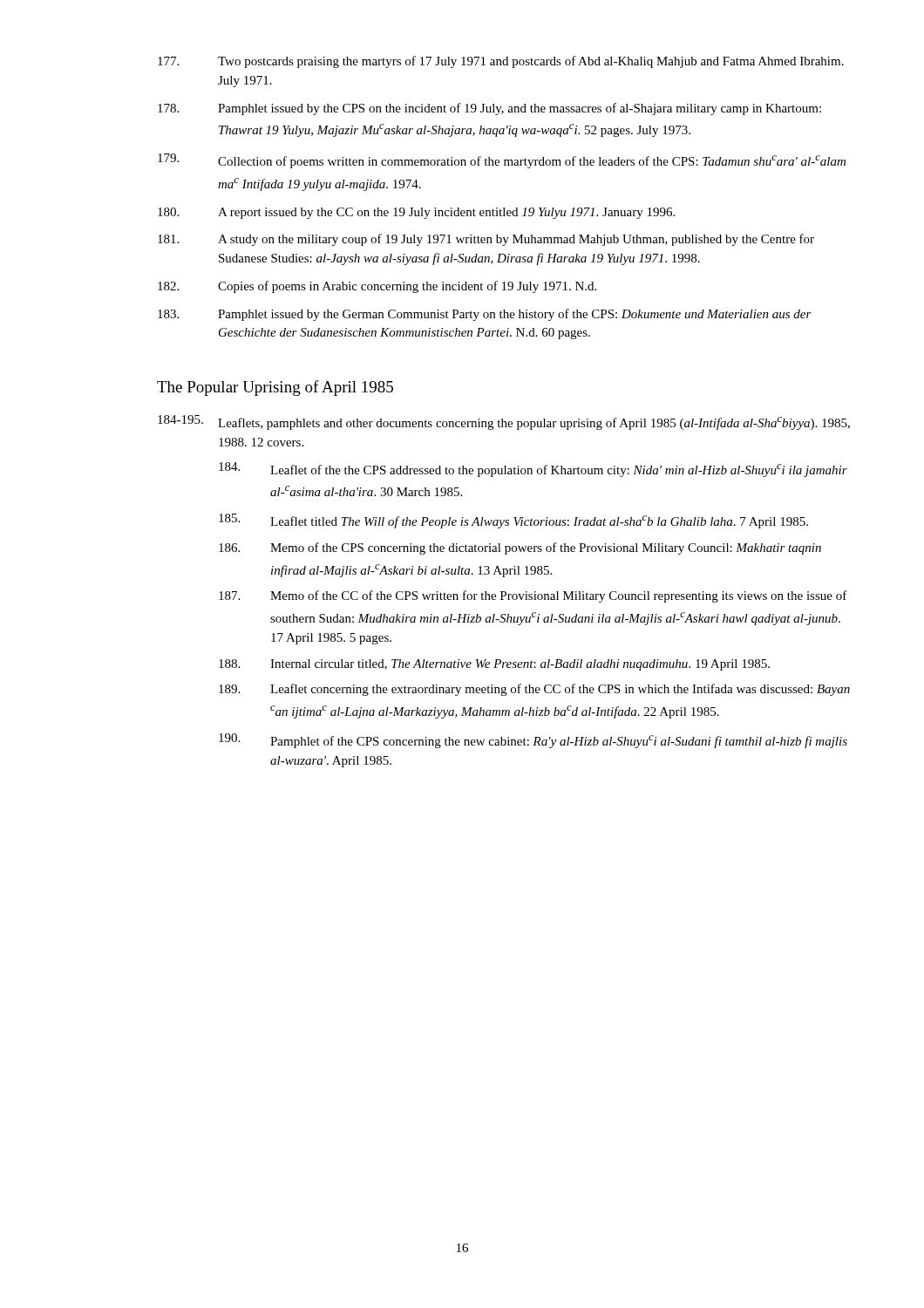This screenshot has width=924, height=1308.
Task: Locate the list item containing "181. A study"
Action: point(506,249)
